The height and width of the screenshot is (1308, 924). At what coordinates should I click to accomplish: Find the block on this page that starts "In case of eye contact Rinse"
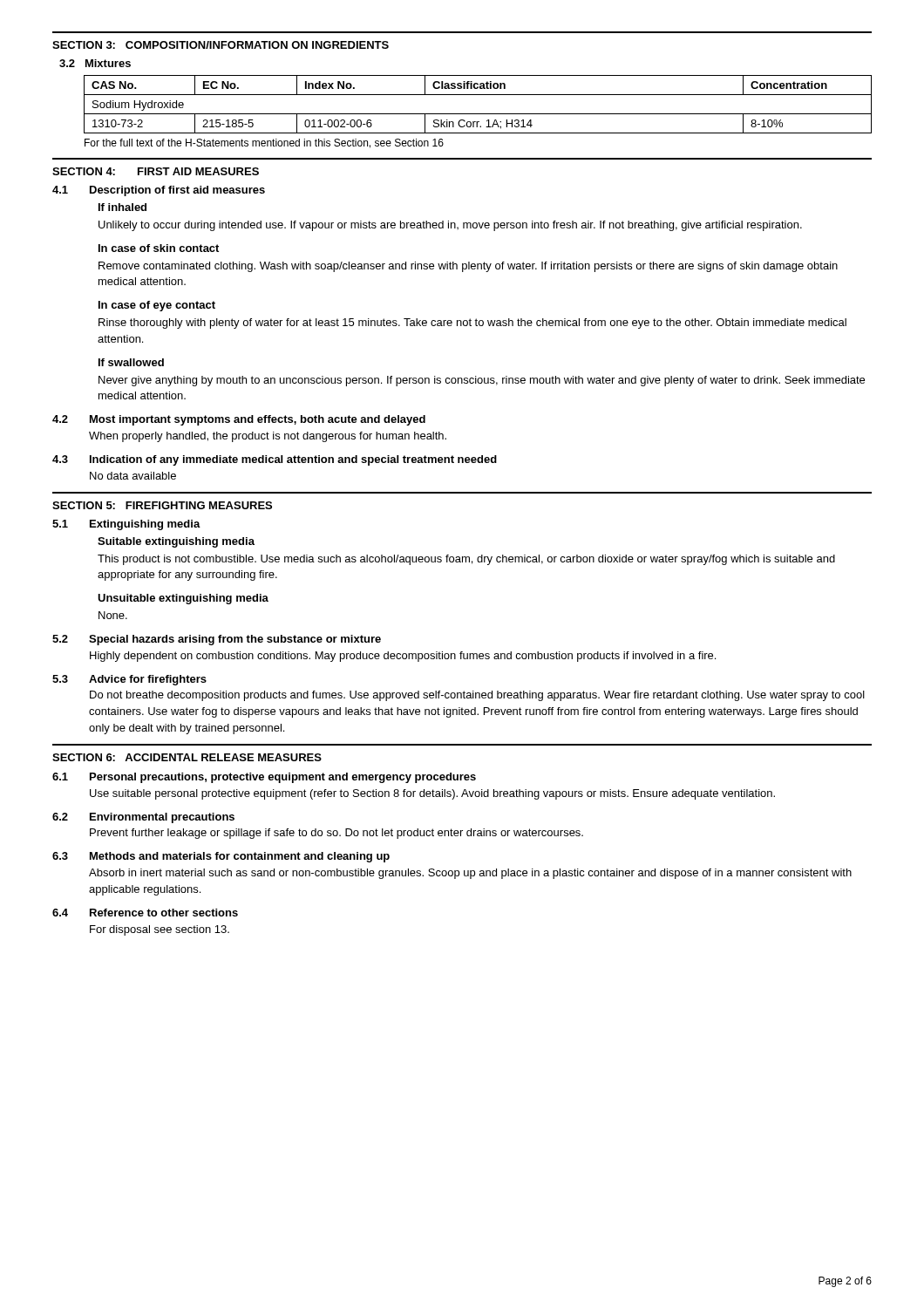[485, 321]
